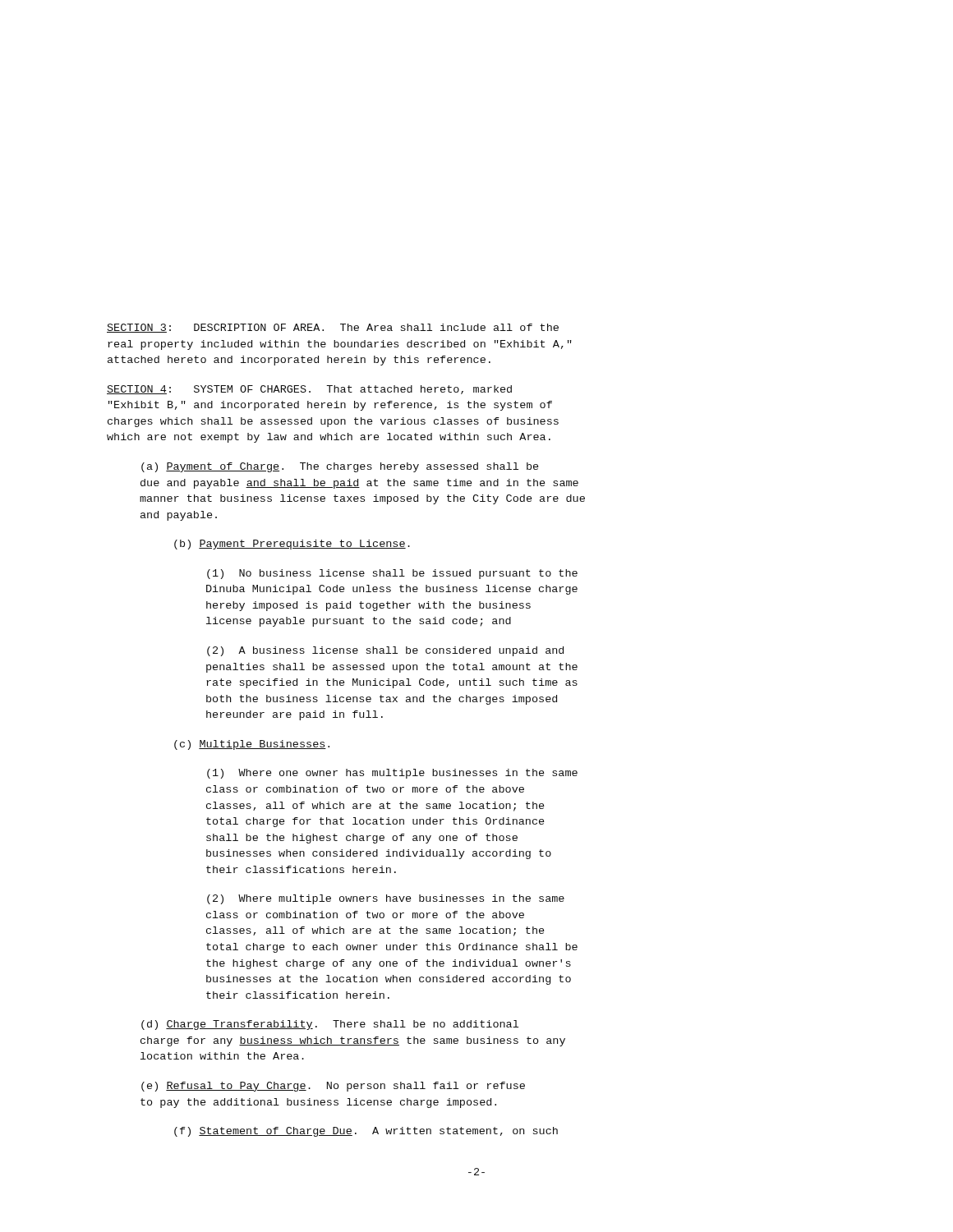
Task: Find the text block that reads "(d) Charge Transferability."
Action: pos(493,1041)
